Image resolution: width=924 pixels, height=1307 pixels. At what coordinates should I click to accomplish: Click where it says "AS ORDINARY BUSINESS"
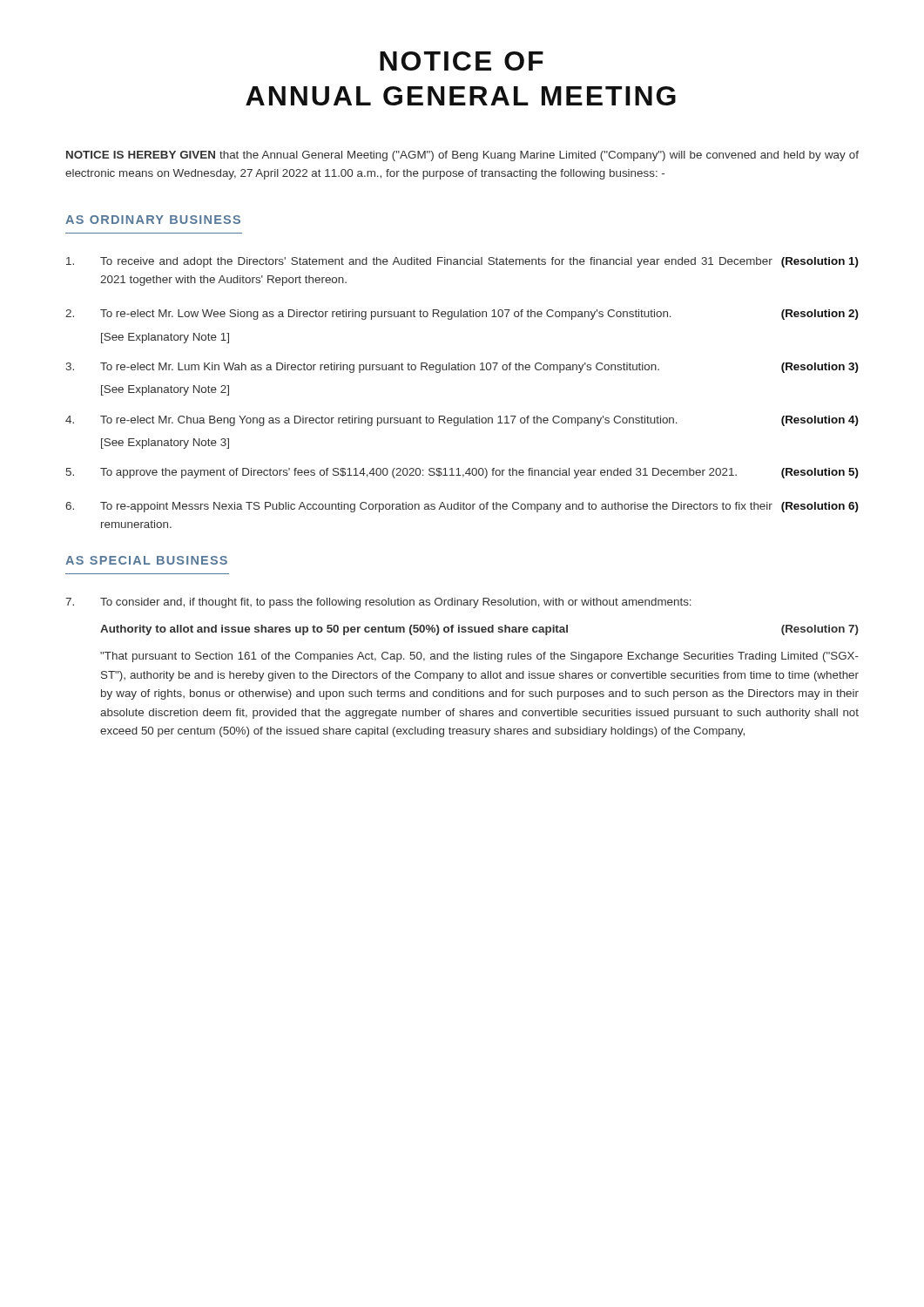(154, 219)
